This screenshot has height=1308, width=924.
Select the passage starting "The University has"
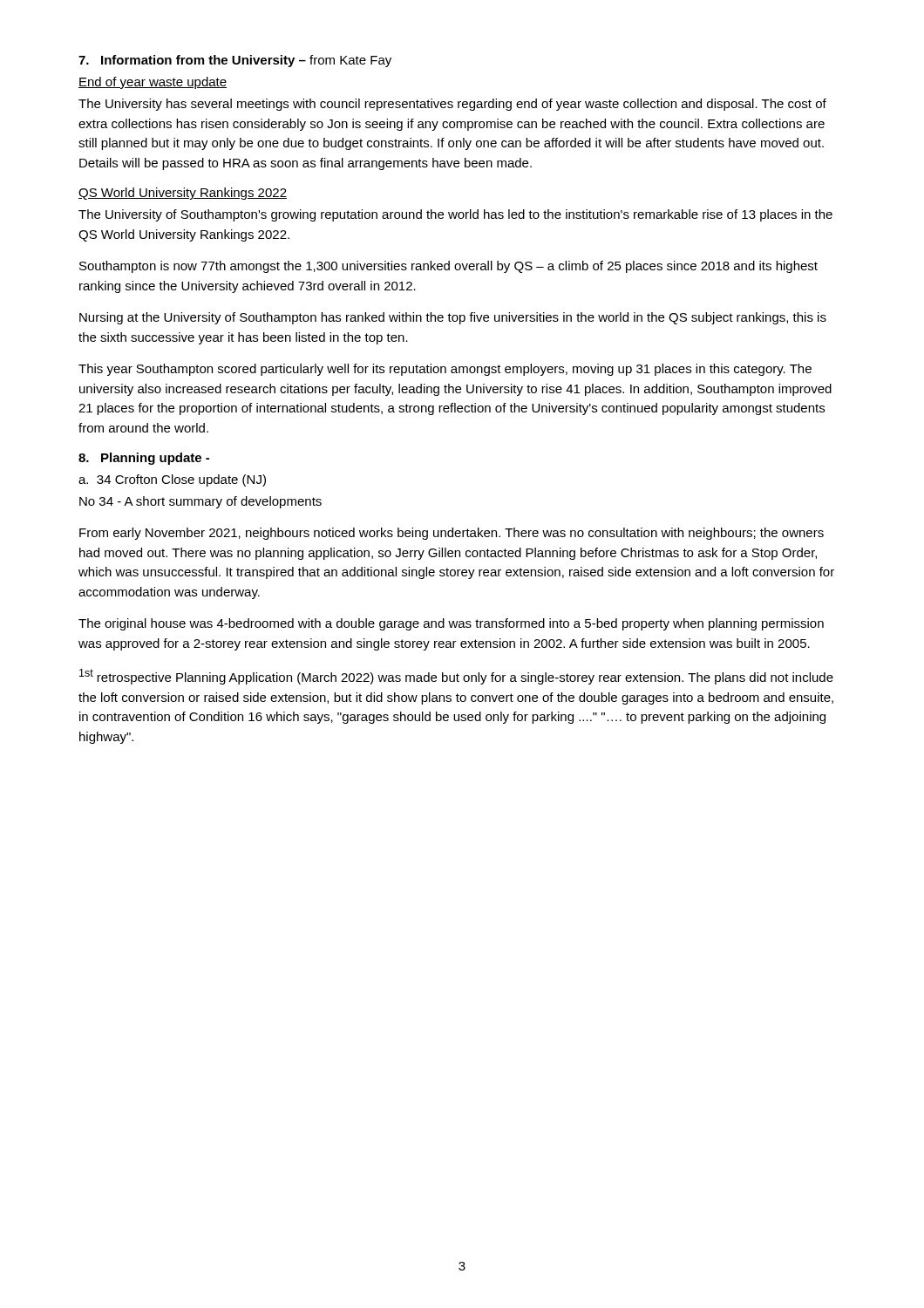click(x=462, y=133)
